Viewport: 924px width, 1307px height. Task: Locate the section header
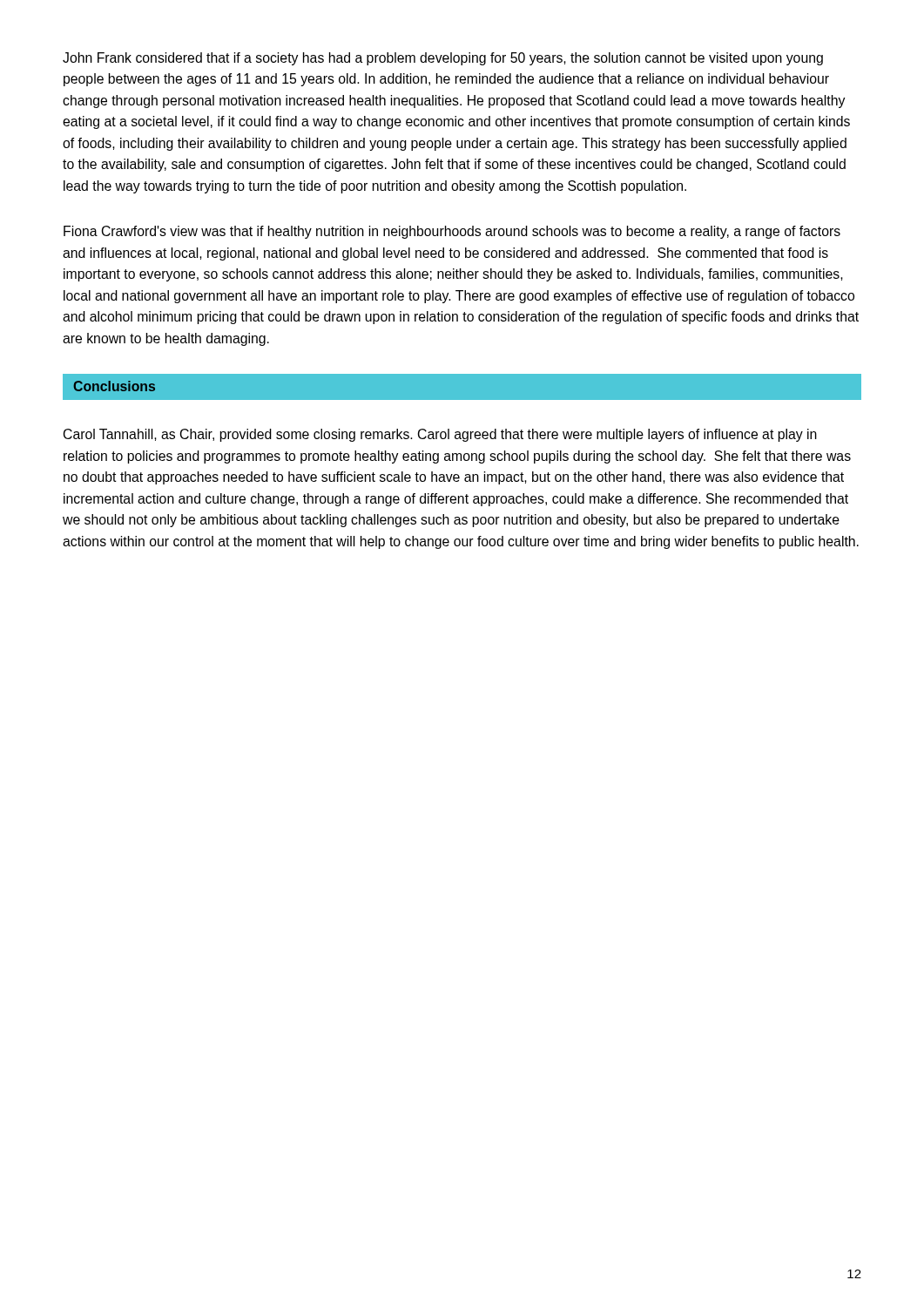[114, 387]
